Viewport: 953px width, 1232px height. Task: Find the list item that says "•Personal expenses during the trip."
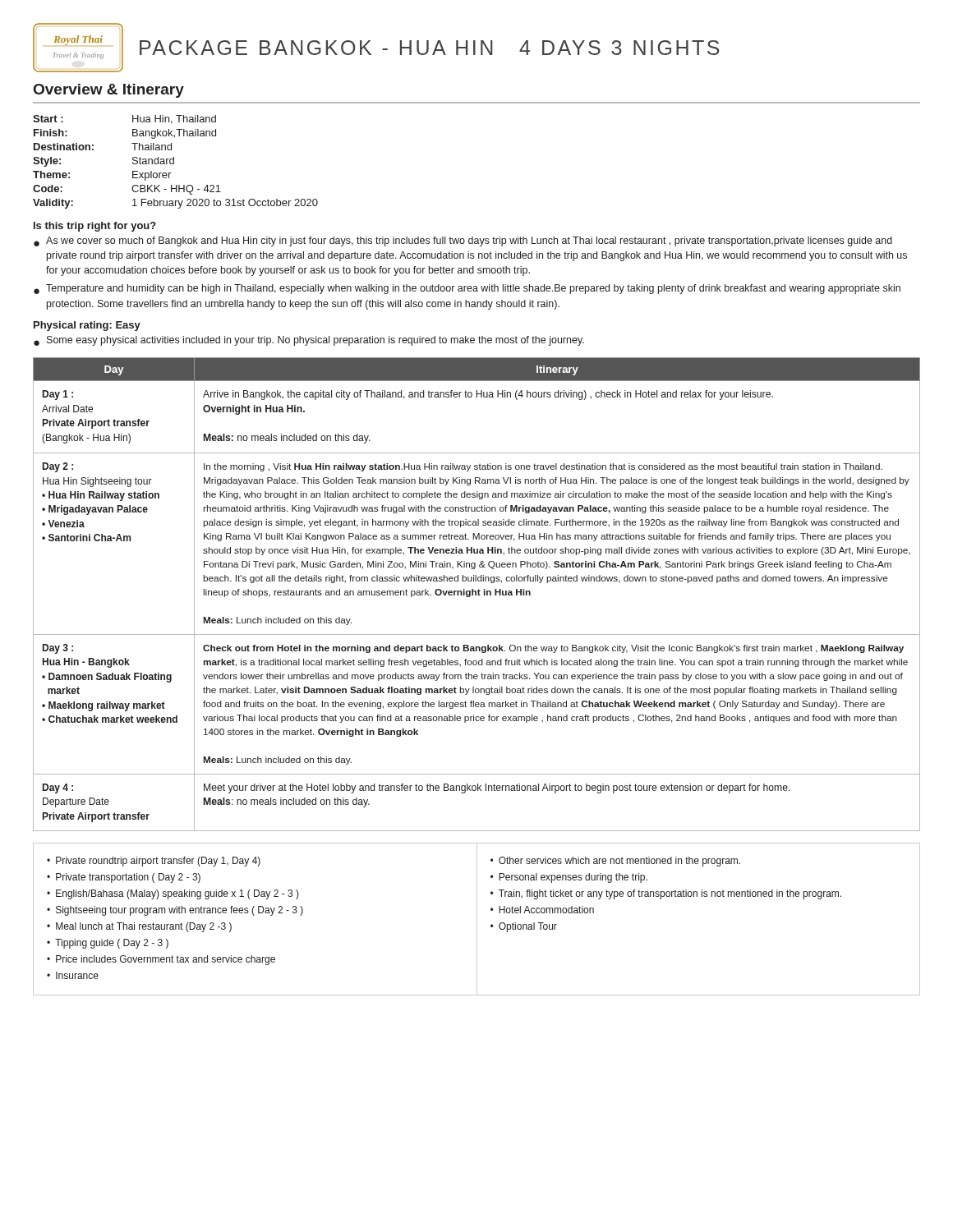pos(569,877)
